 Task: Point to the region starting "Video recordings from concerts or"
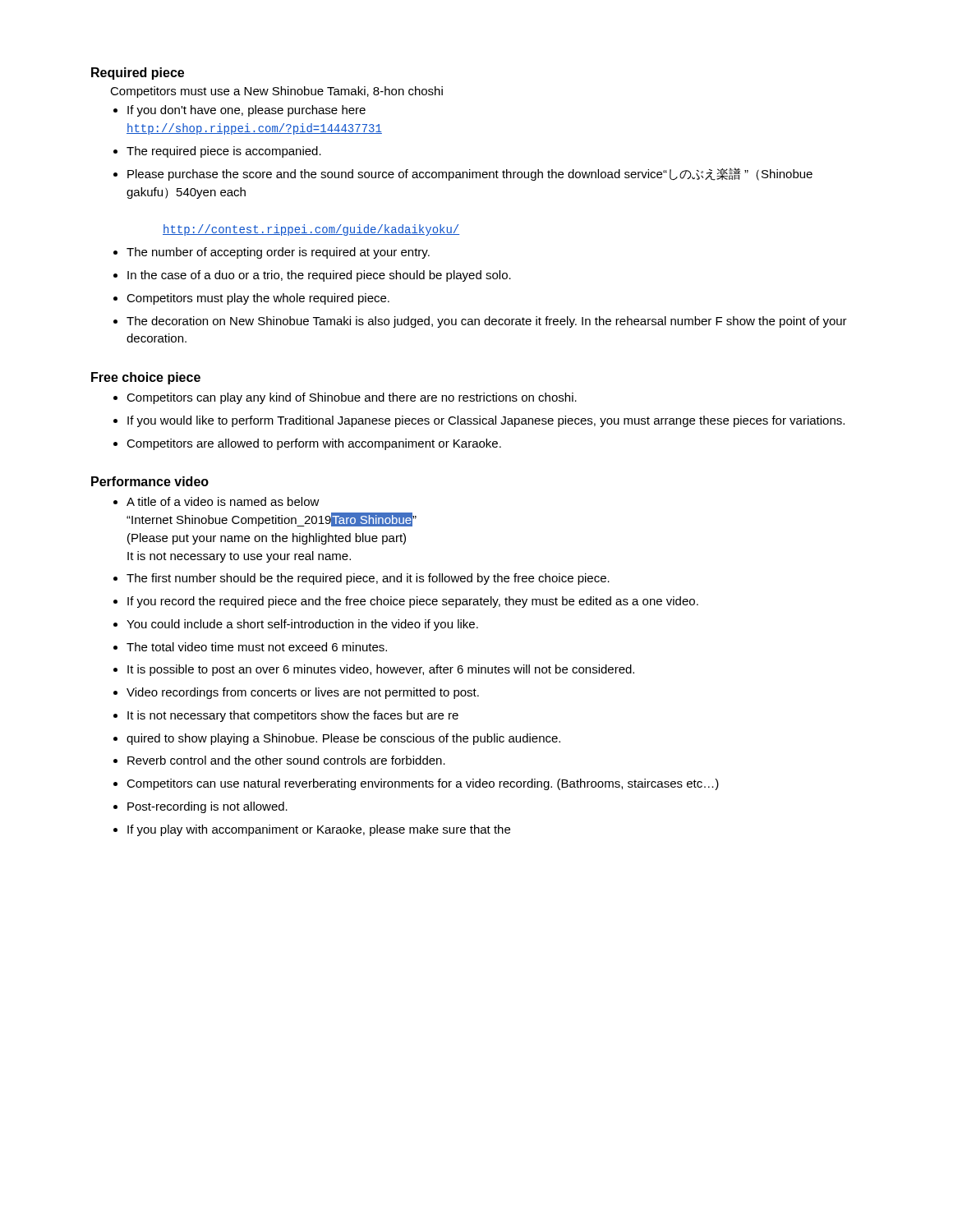[x=303, y=692]
